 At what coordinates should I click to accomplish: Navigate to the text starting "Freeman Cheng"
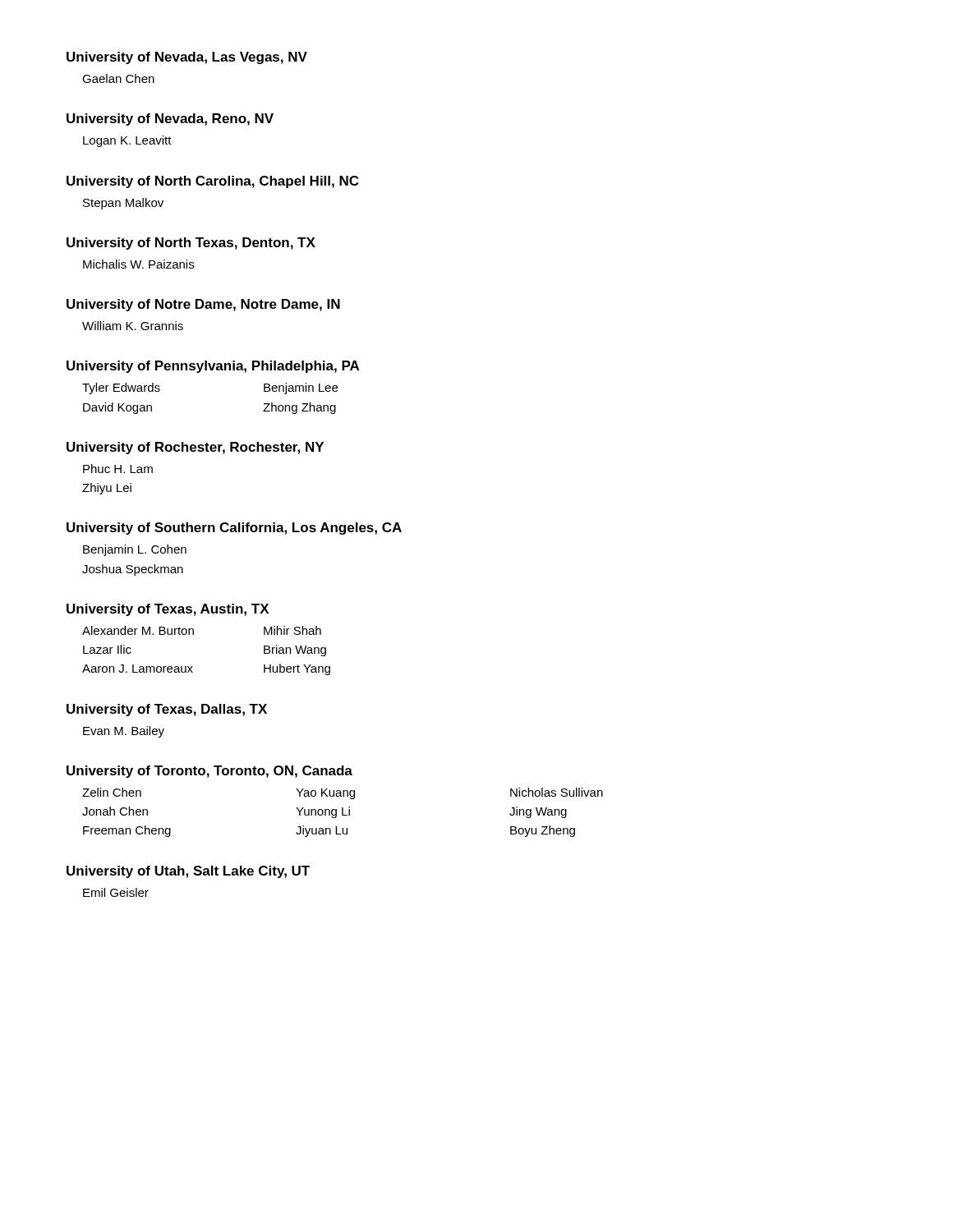[x=127, y=830]
